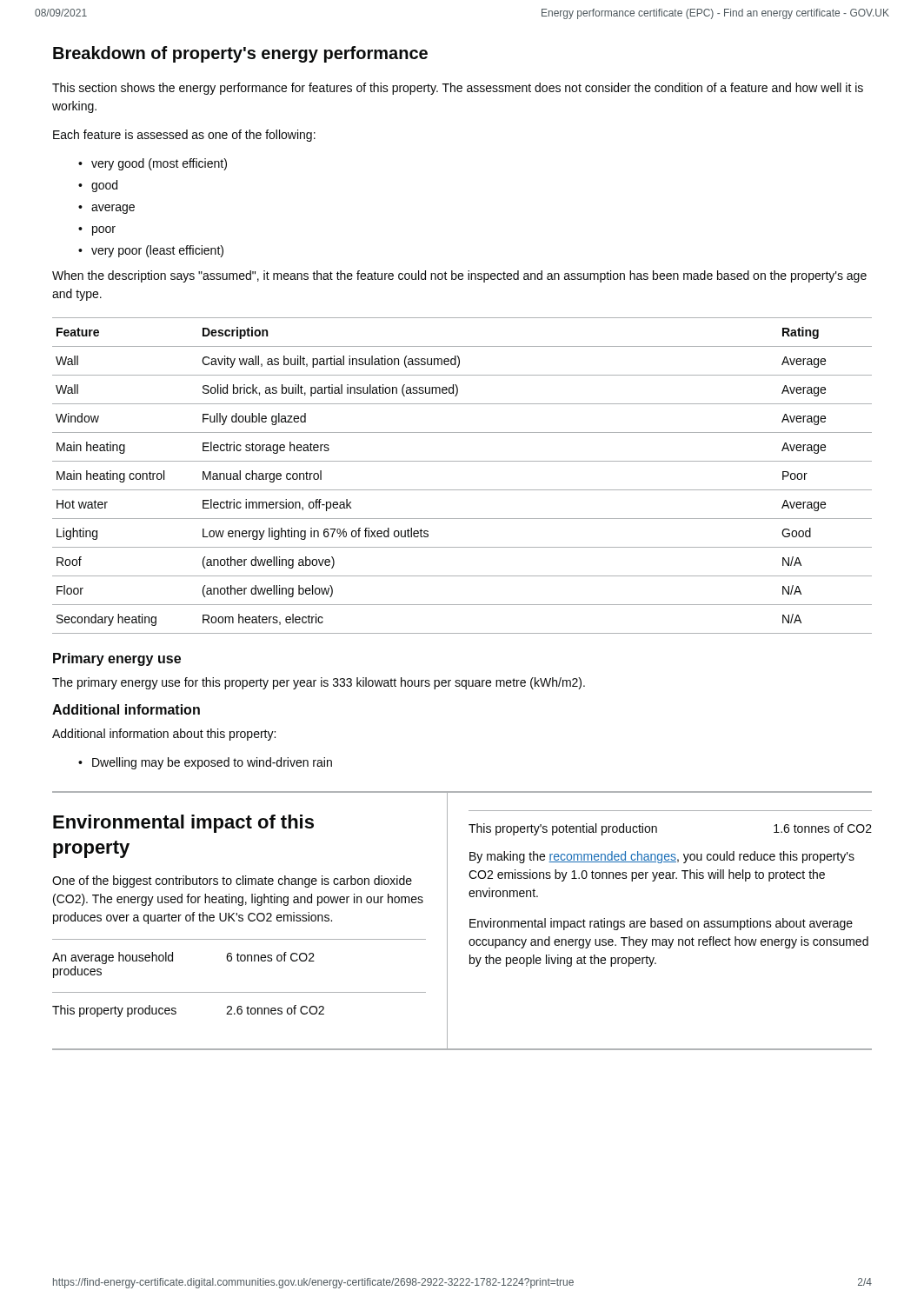Where does it say "very good (most efficient)"?
The image size is (924, 1304).
click(159, 163)
